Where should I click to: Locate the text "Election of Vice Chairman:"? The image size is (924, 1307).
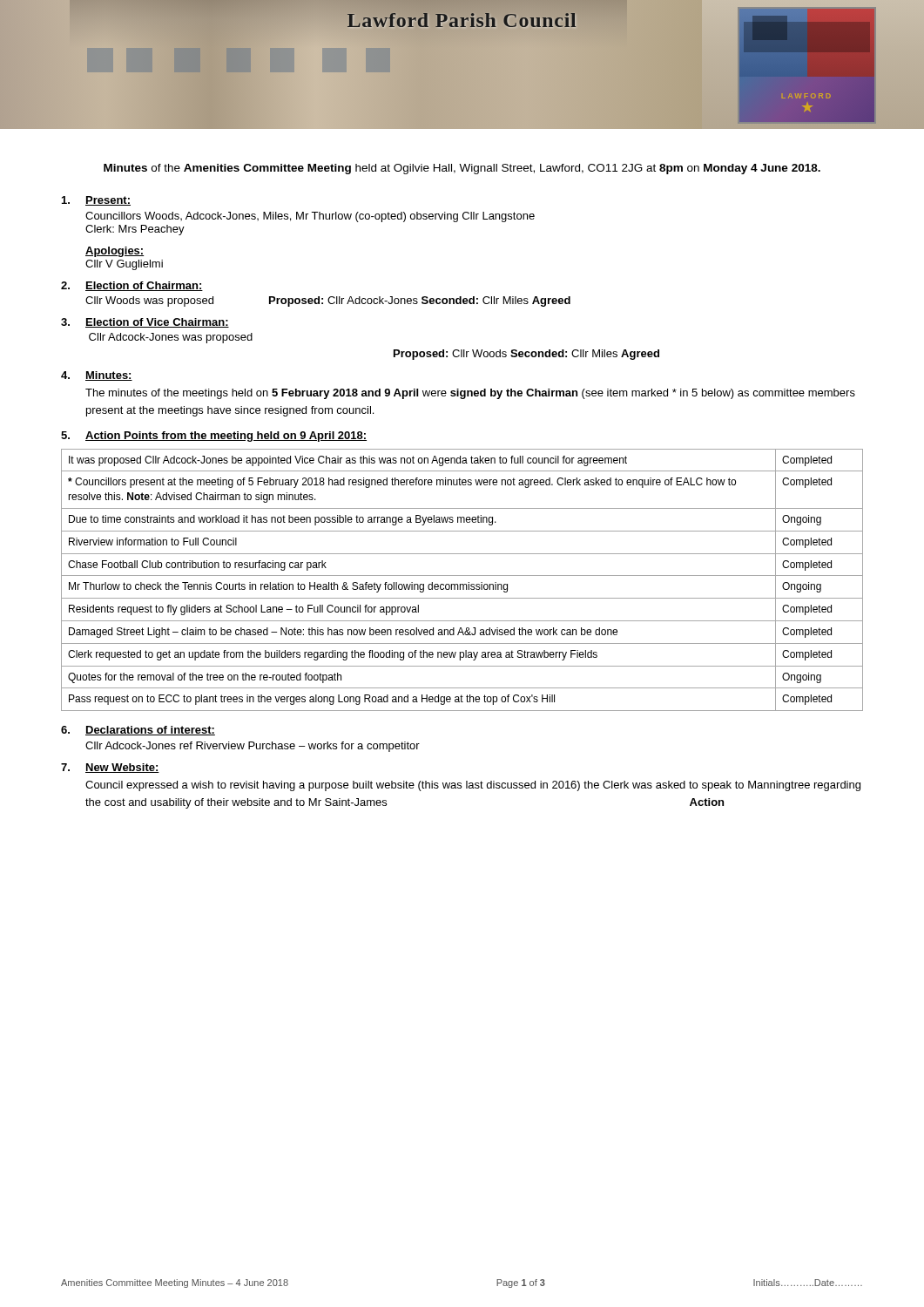coord(157,322)
